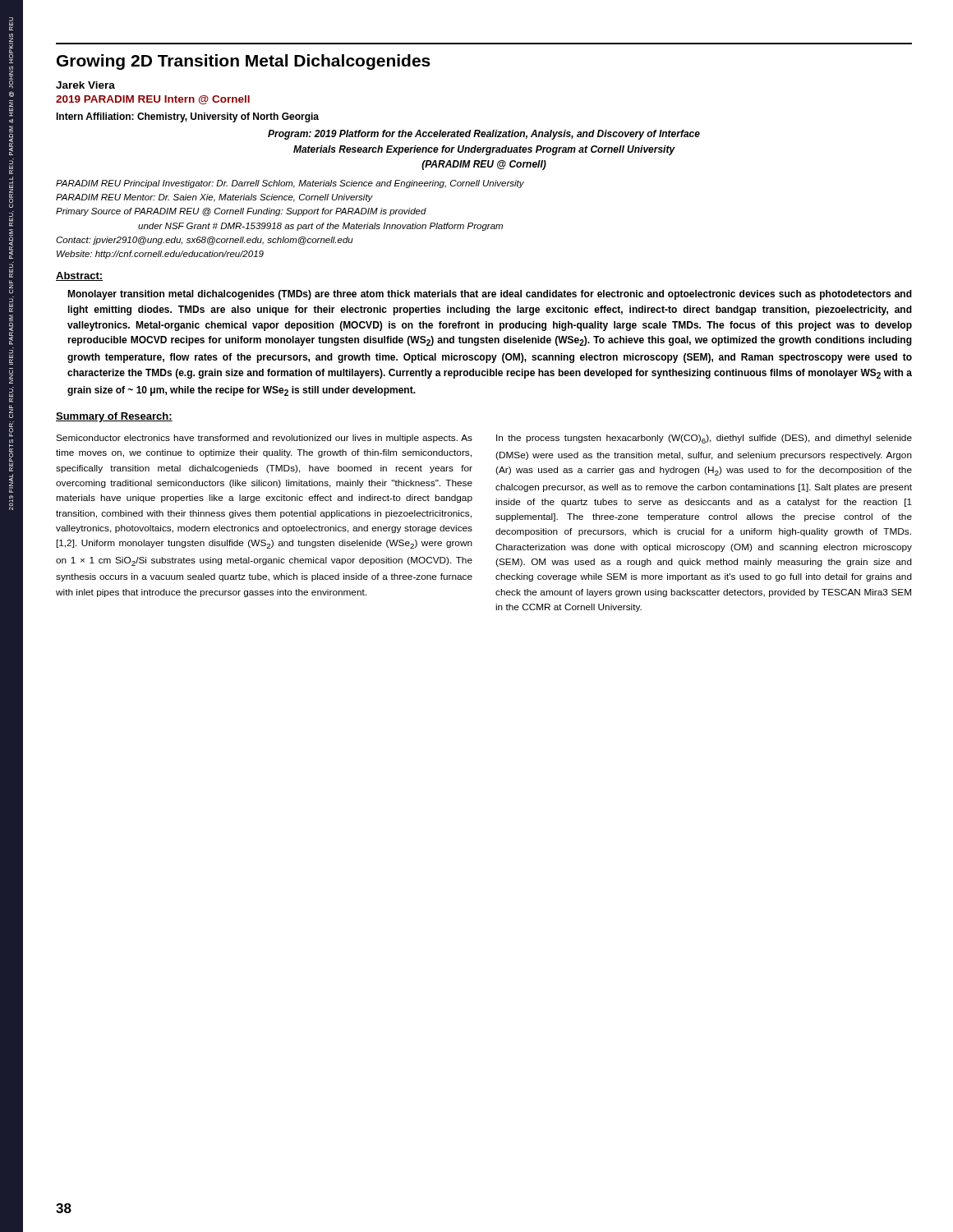Image resolution: width=953 pixels, height=1232 pixels.
Task: Point to the block beginning "Program: 2019 Platform for the Accelerated"
Action: pos(484,149)
